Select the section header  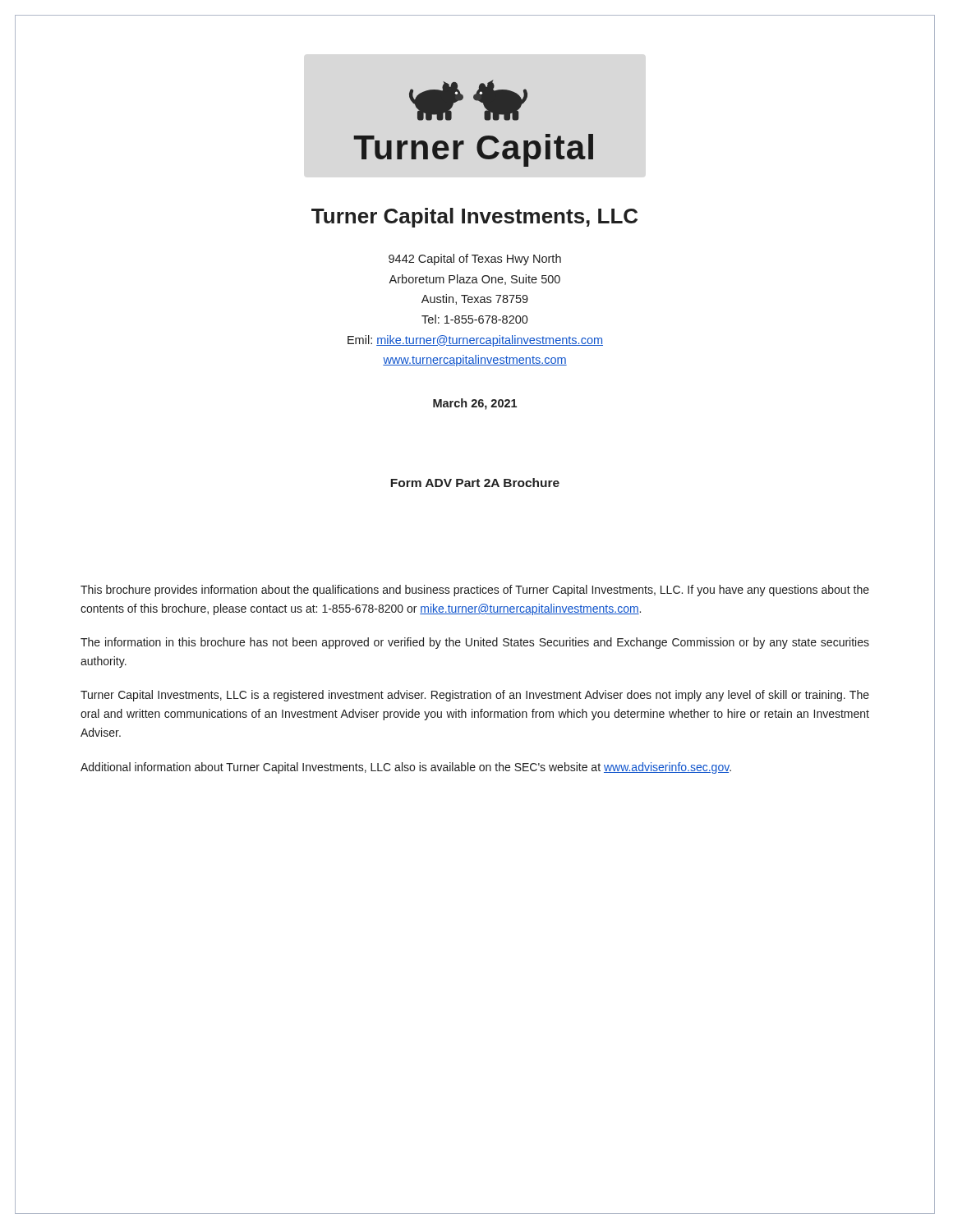475,482
